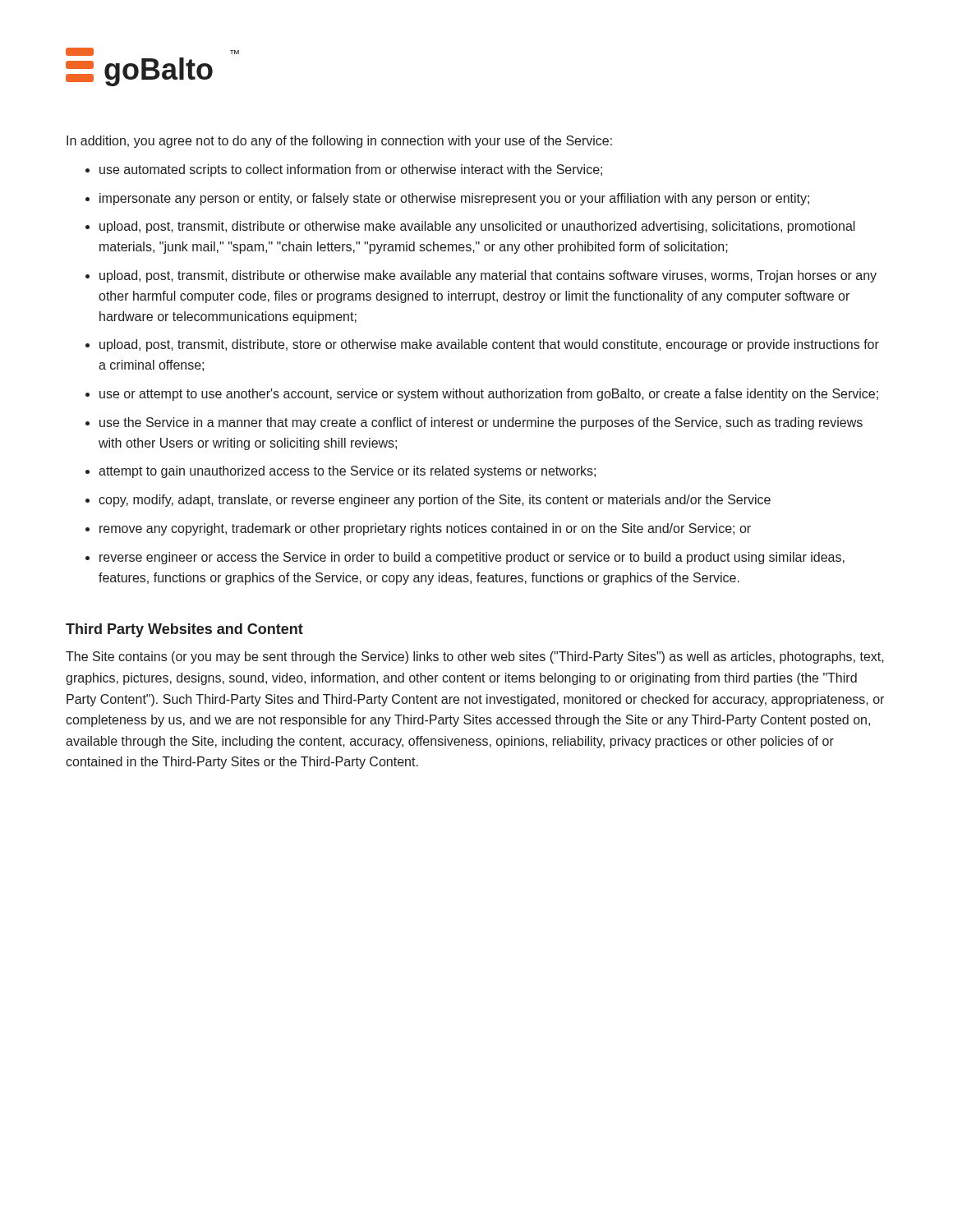Click on the logo
Screen dimensions: 1232x953
[x=476, y=70]
